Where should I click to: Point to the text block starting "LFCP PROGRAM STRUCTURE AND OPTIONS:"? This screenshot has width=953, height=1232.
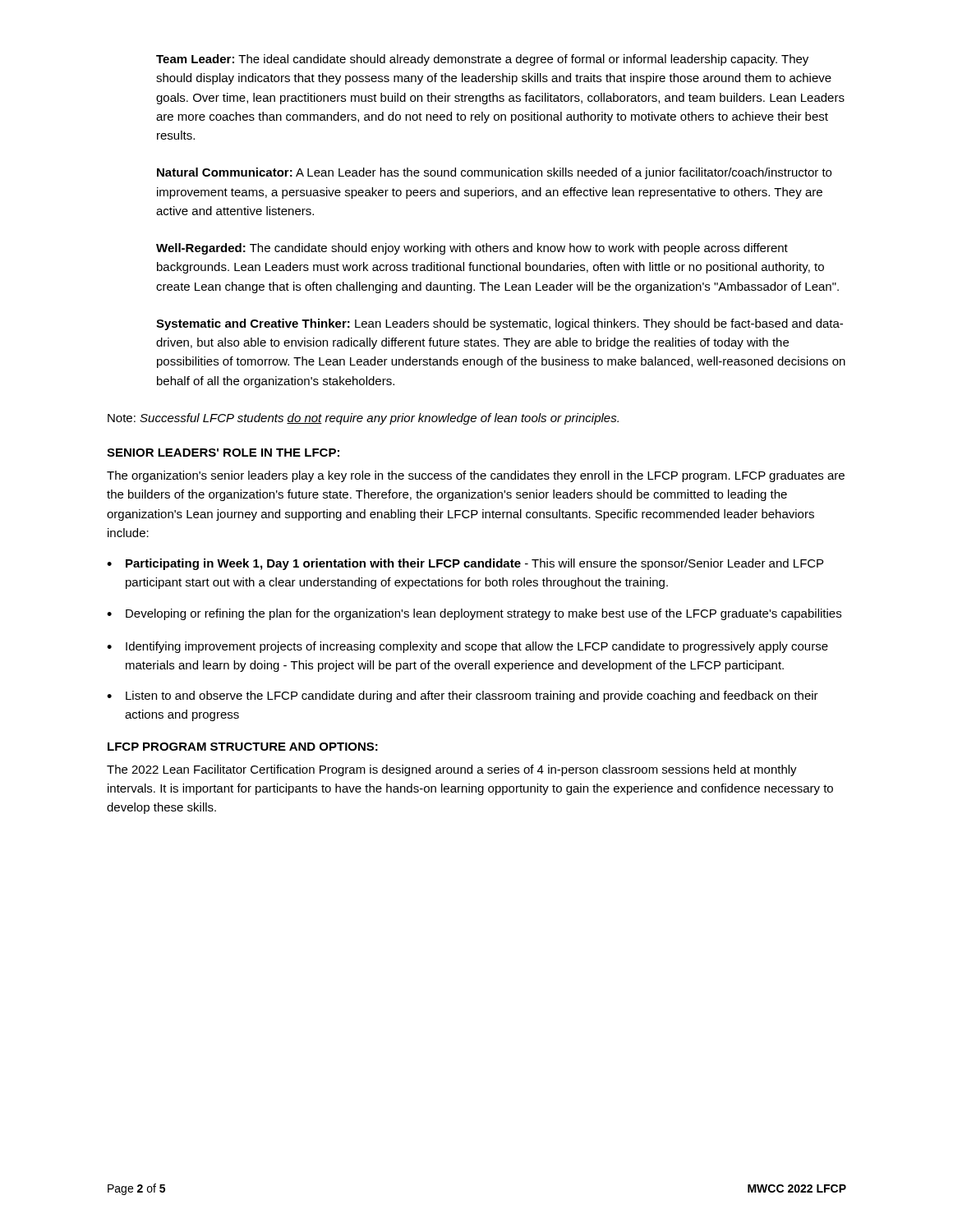click(x=243, y=746)
